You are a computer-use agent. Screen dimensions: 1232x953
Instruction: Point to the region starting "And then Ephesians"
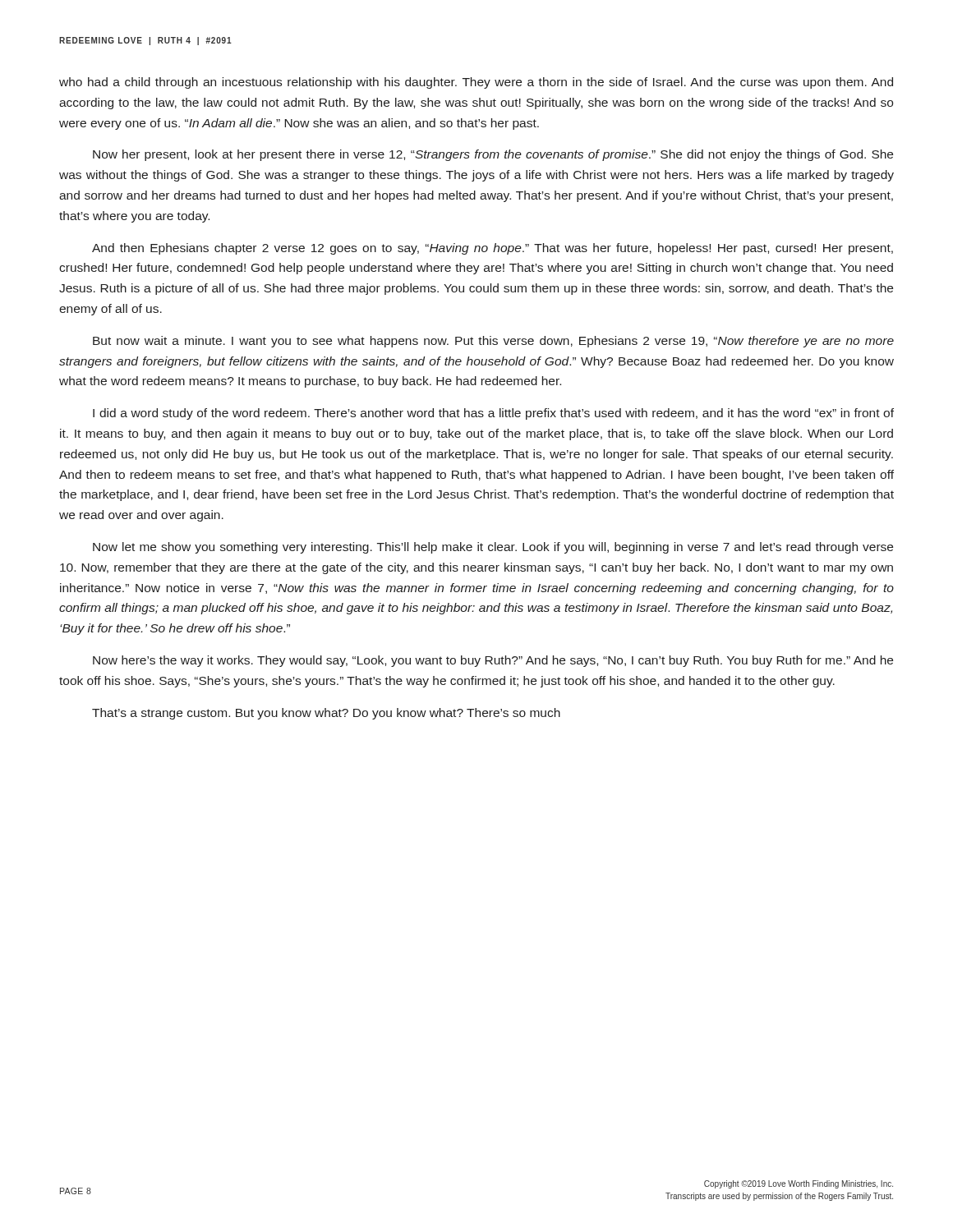click(x=476, y=279)
